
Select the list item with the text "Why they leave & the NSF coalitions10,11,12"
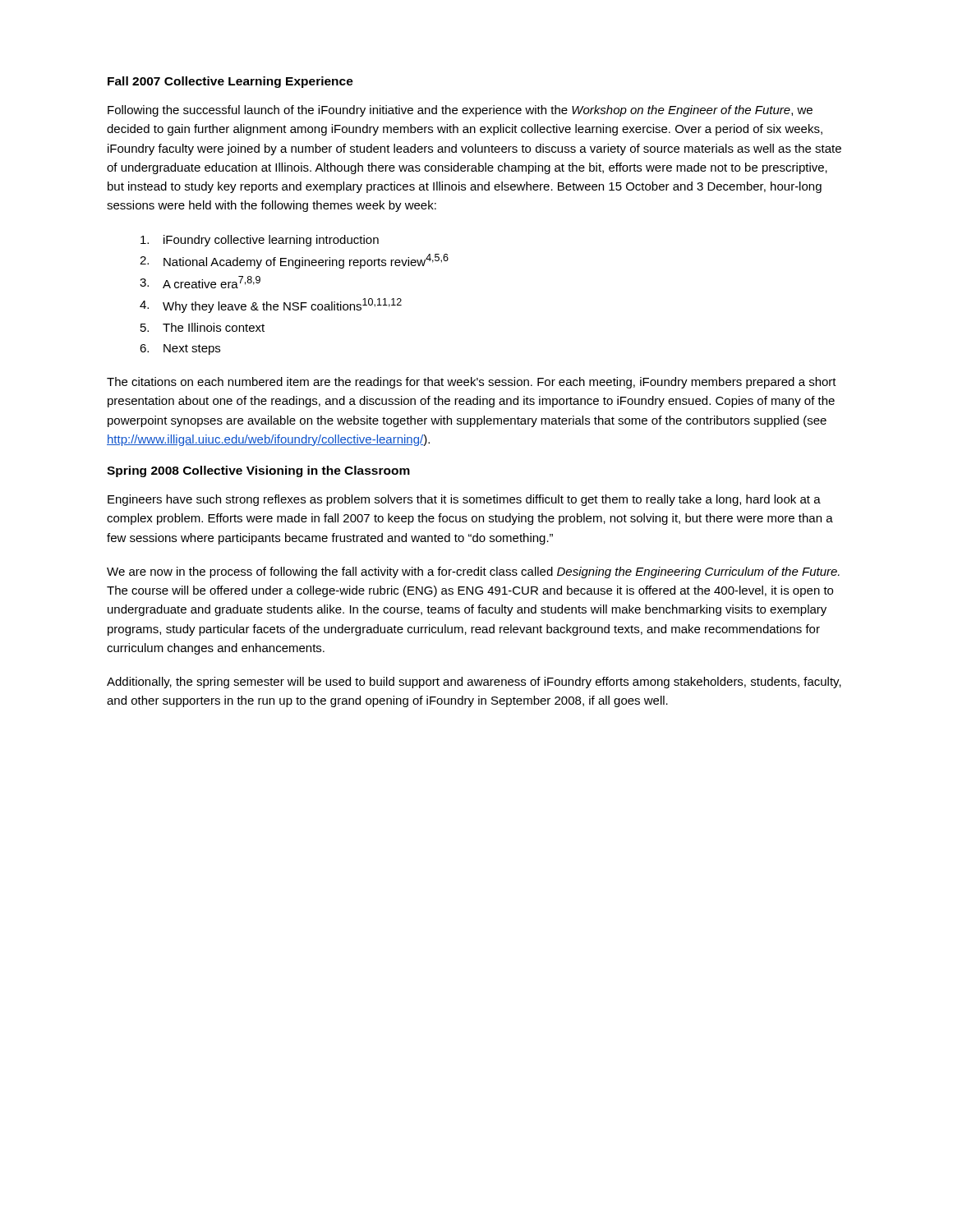click(x=282, y=305)
